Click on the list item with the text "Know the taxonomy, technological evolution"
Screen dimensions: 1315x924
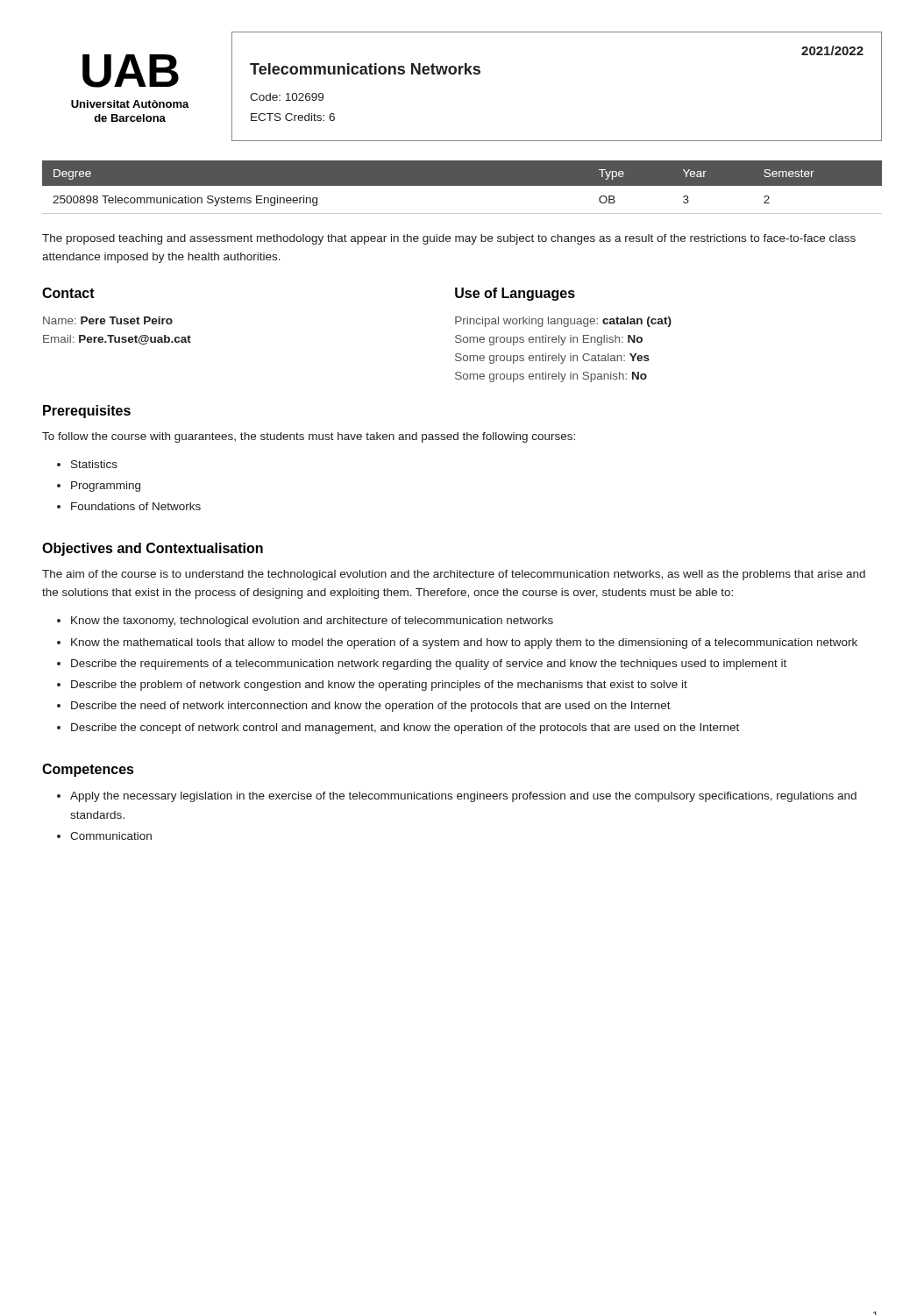tap(312, 621)
